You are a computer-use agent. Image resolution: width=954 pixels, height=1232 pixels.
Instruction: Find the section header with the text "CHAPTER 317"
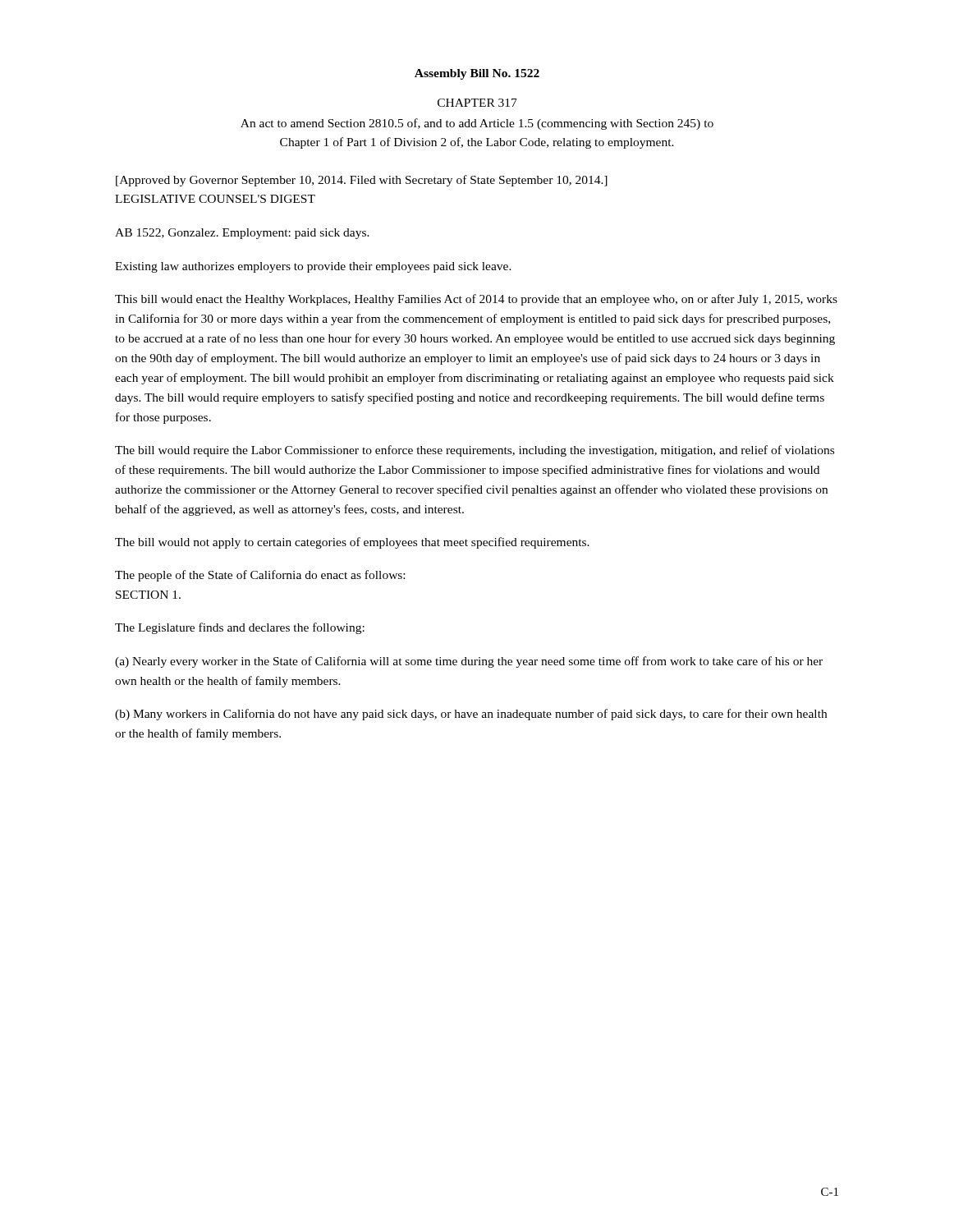477,102
